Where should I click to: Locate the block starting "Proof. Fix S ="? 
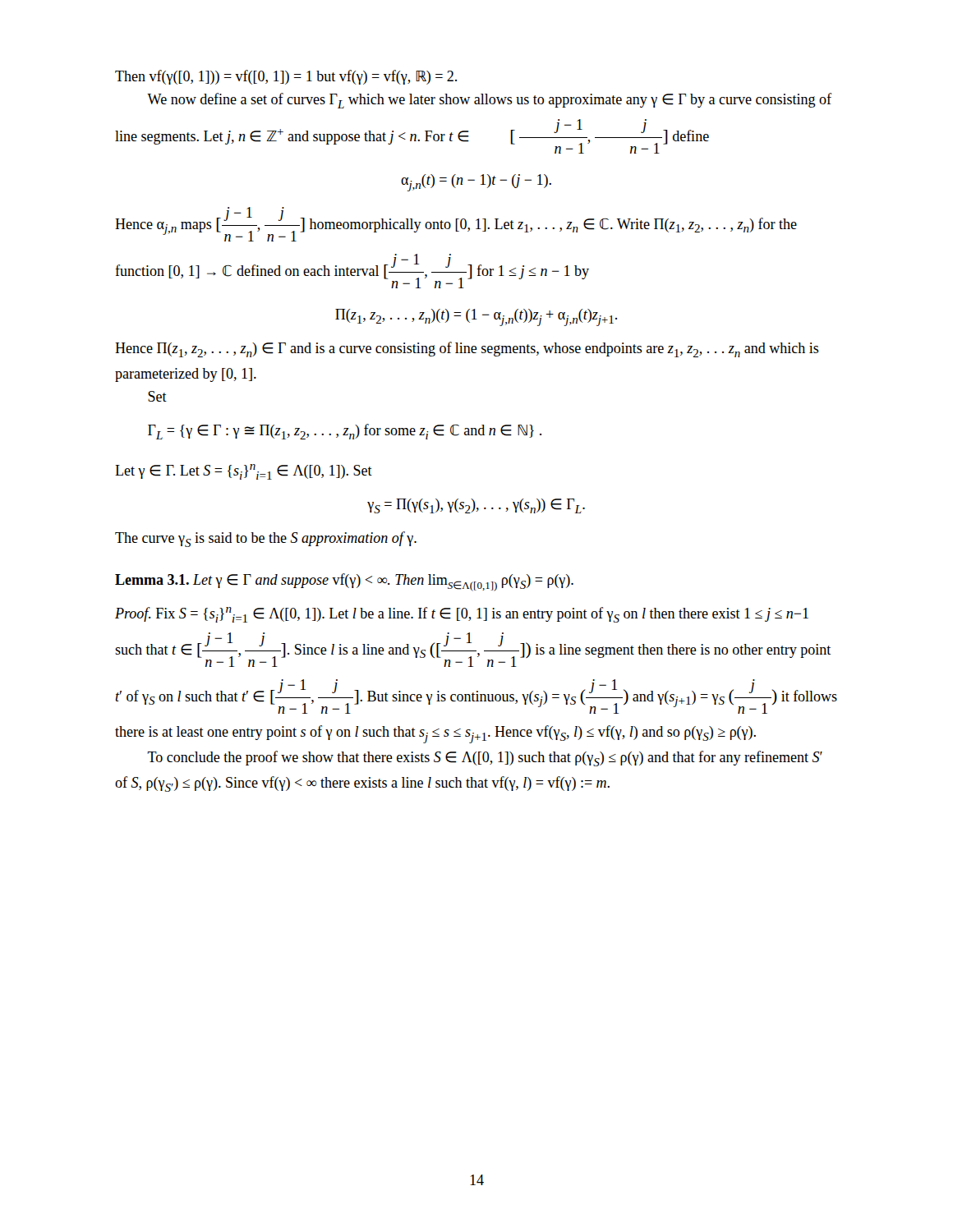click(x=476, y=673)
